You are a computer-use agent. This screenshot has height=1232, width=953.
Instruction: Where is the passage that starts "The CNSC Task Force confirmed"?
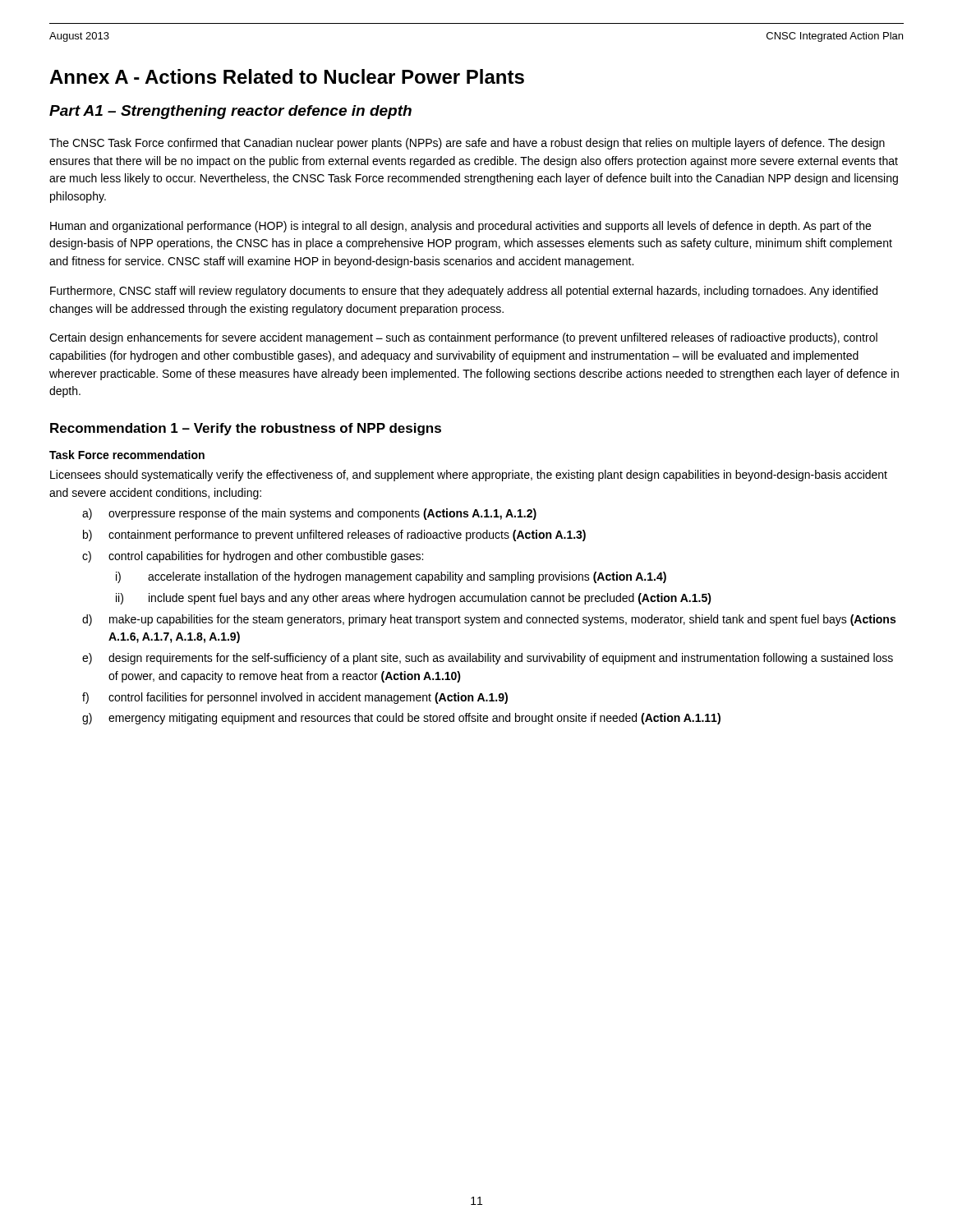[474, 170]
